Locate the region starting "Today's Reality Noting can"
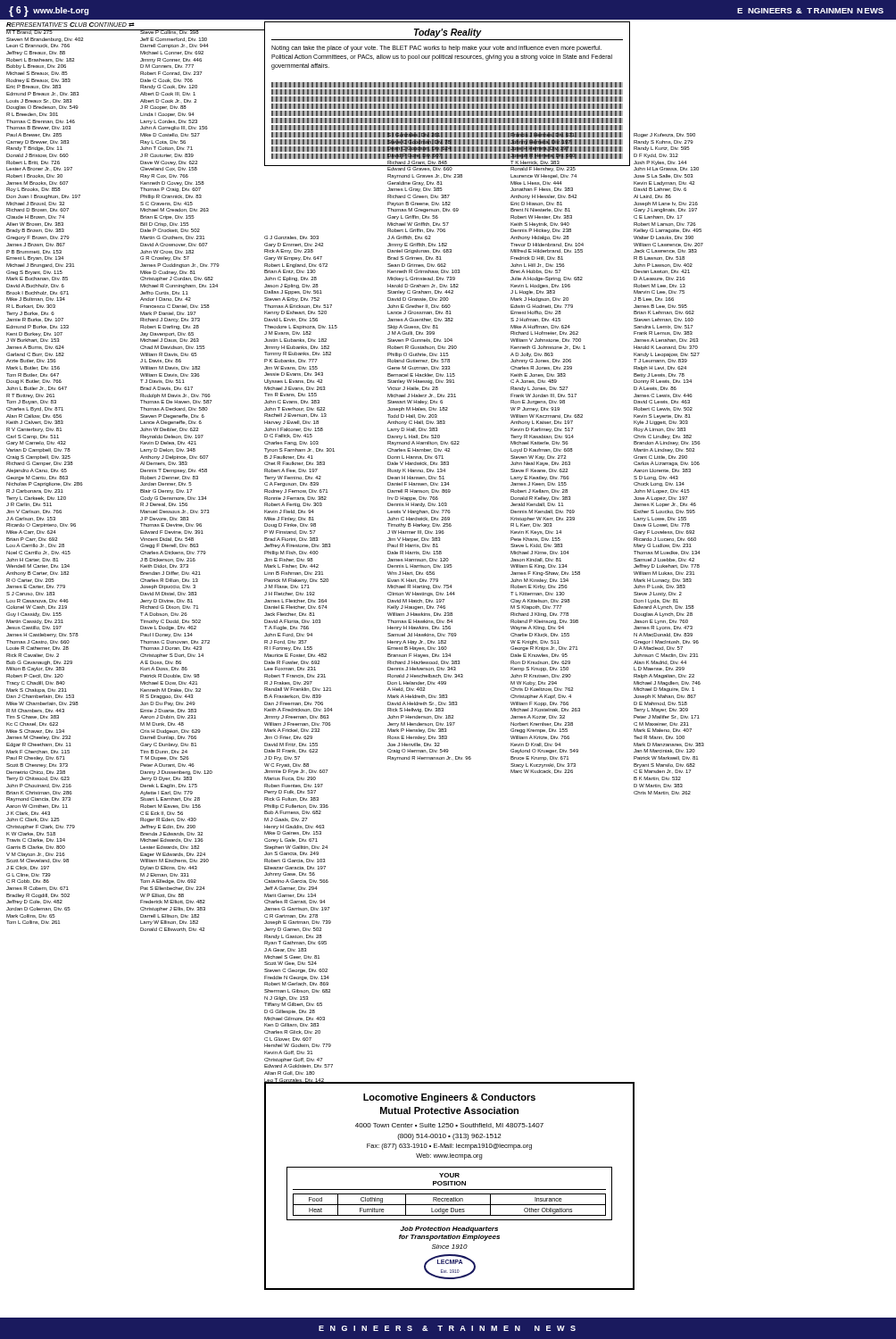896x1339 pixels. pos(447,93)
